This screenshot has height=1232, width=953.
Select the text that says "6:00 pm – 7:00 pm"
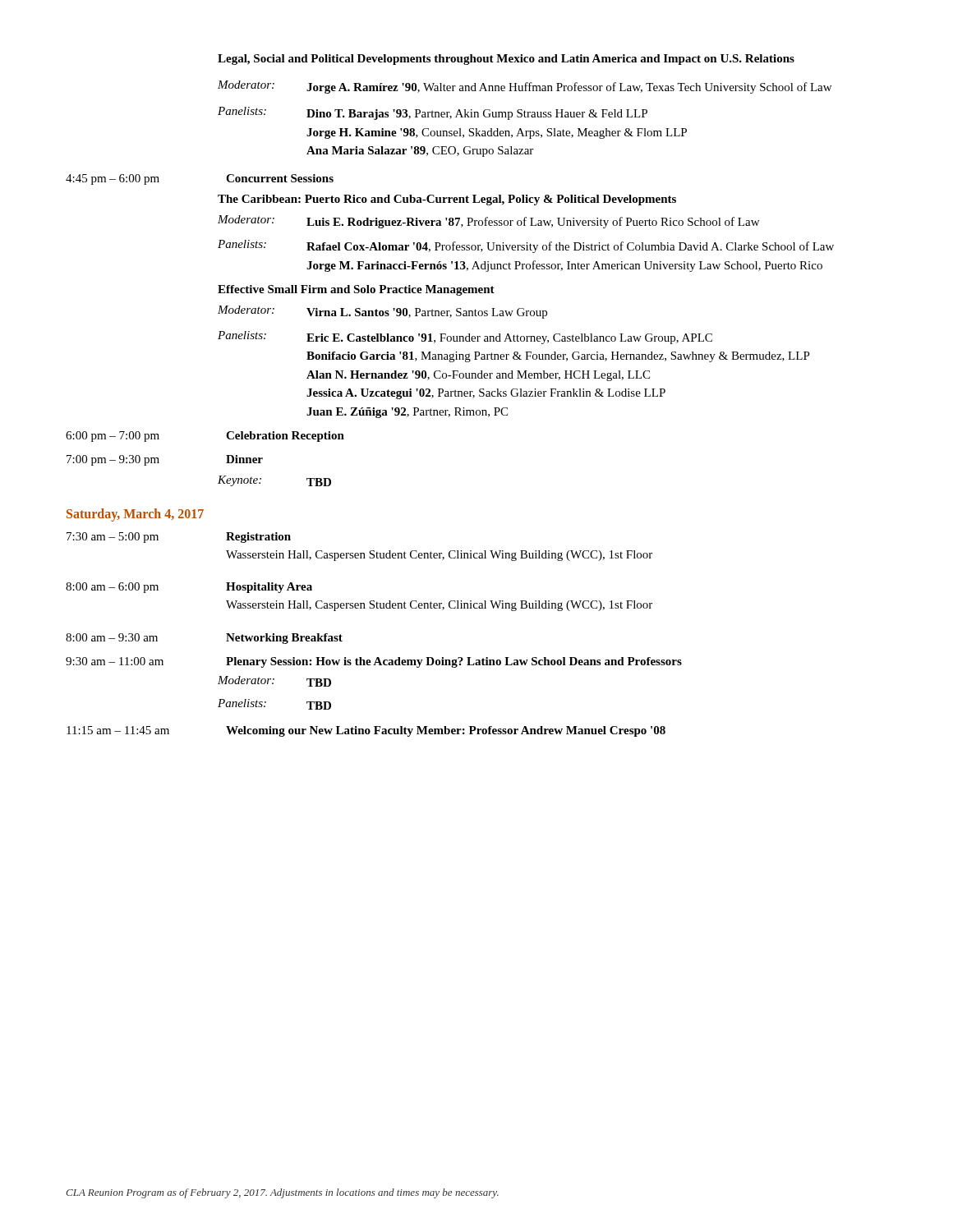point(113,435)
